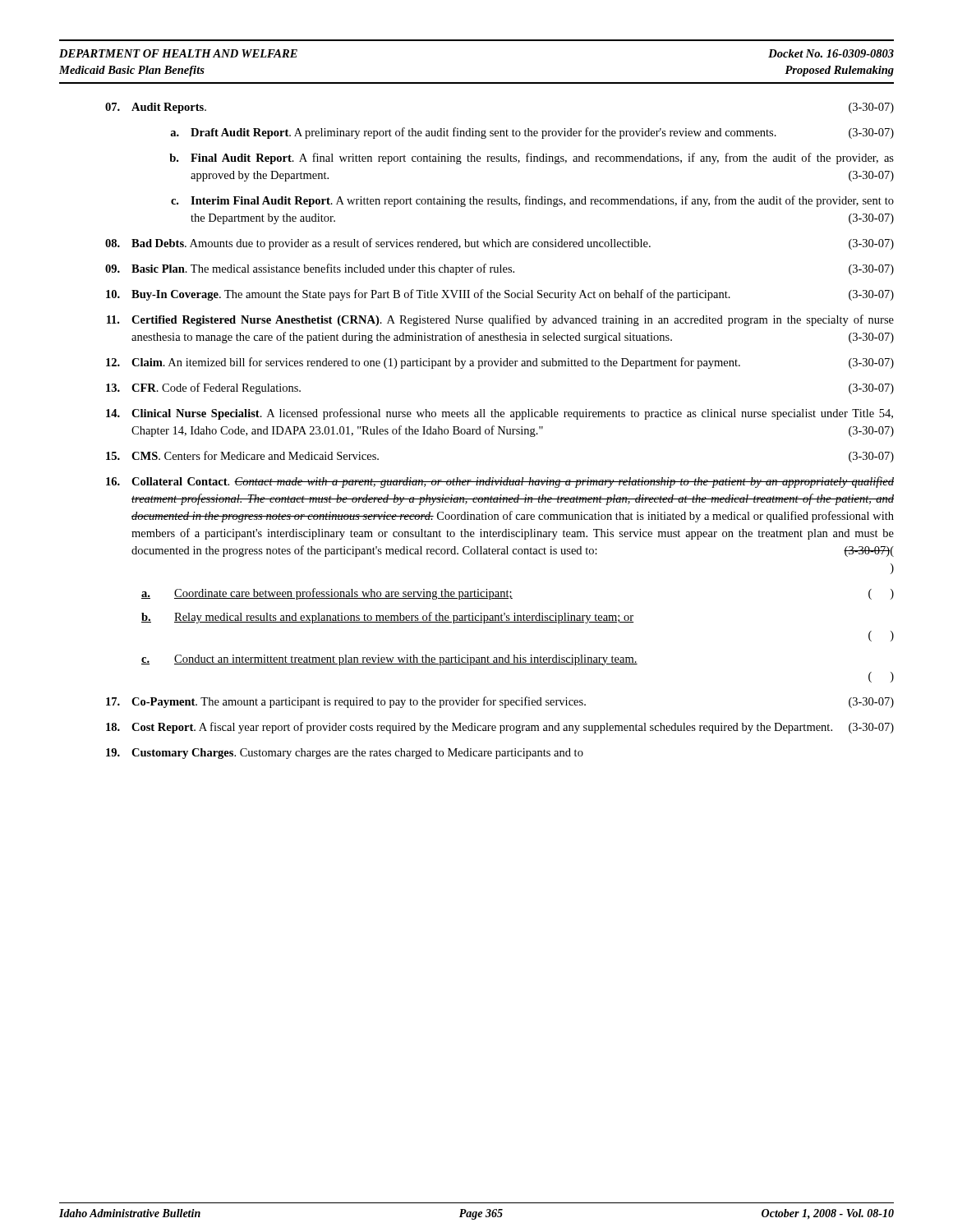This screenshot has width=953, height=1232.
Task: Navigate to the text block starting "18. Cost Report."
Action: pos(476,727)
